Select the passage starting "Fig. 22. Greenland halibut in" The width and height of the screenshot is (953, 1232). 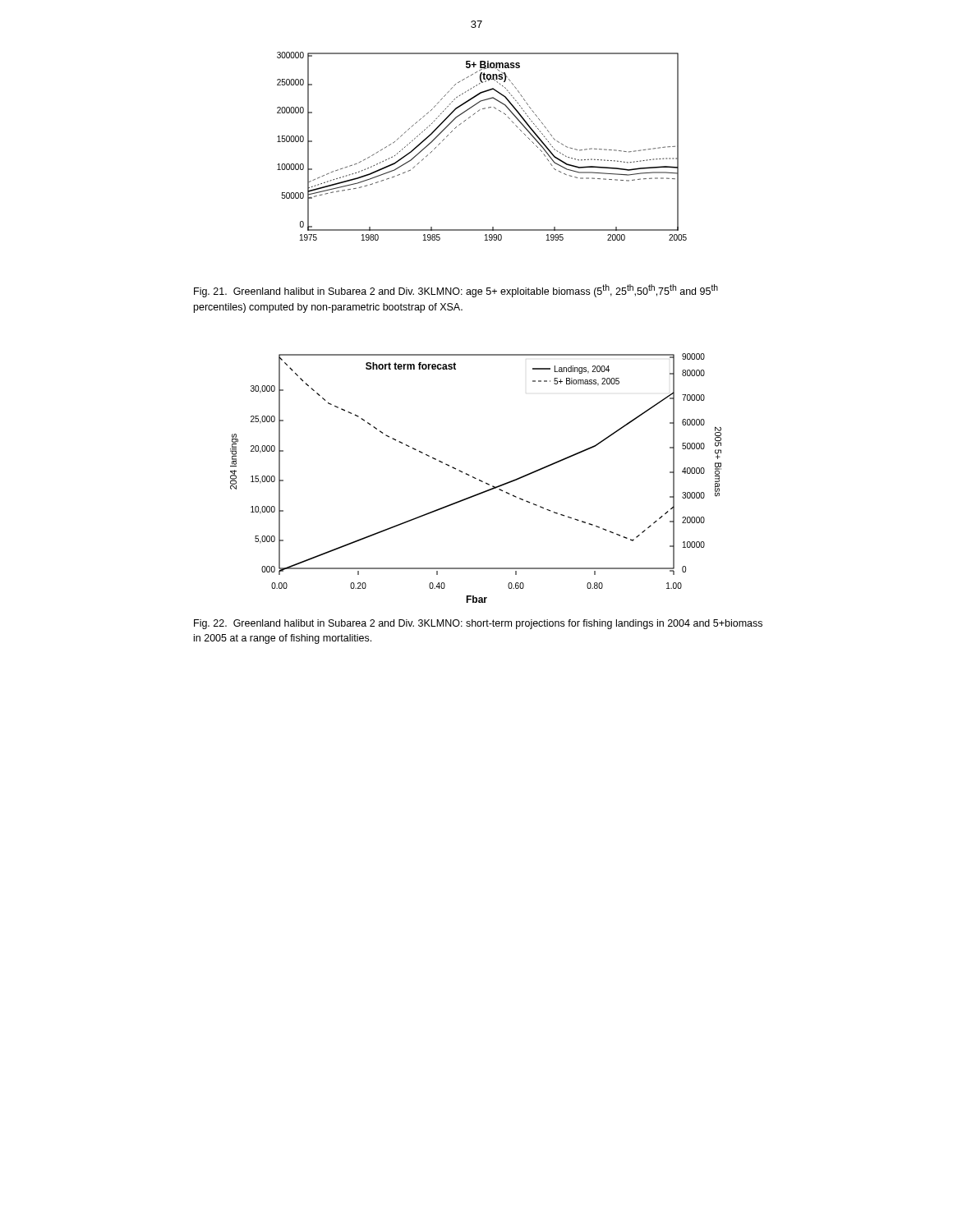[478, 631]
